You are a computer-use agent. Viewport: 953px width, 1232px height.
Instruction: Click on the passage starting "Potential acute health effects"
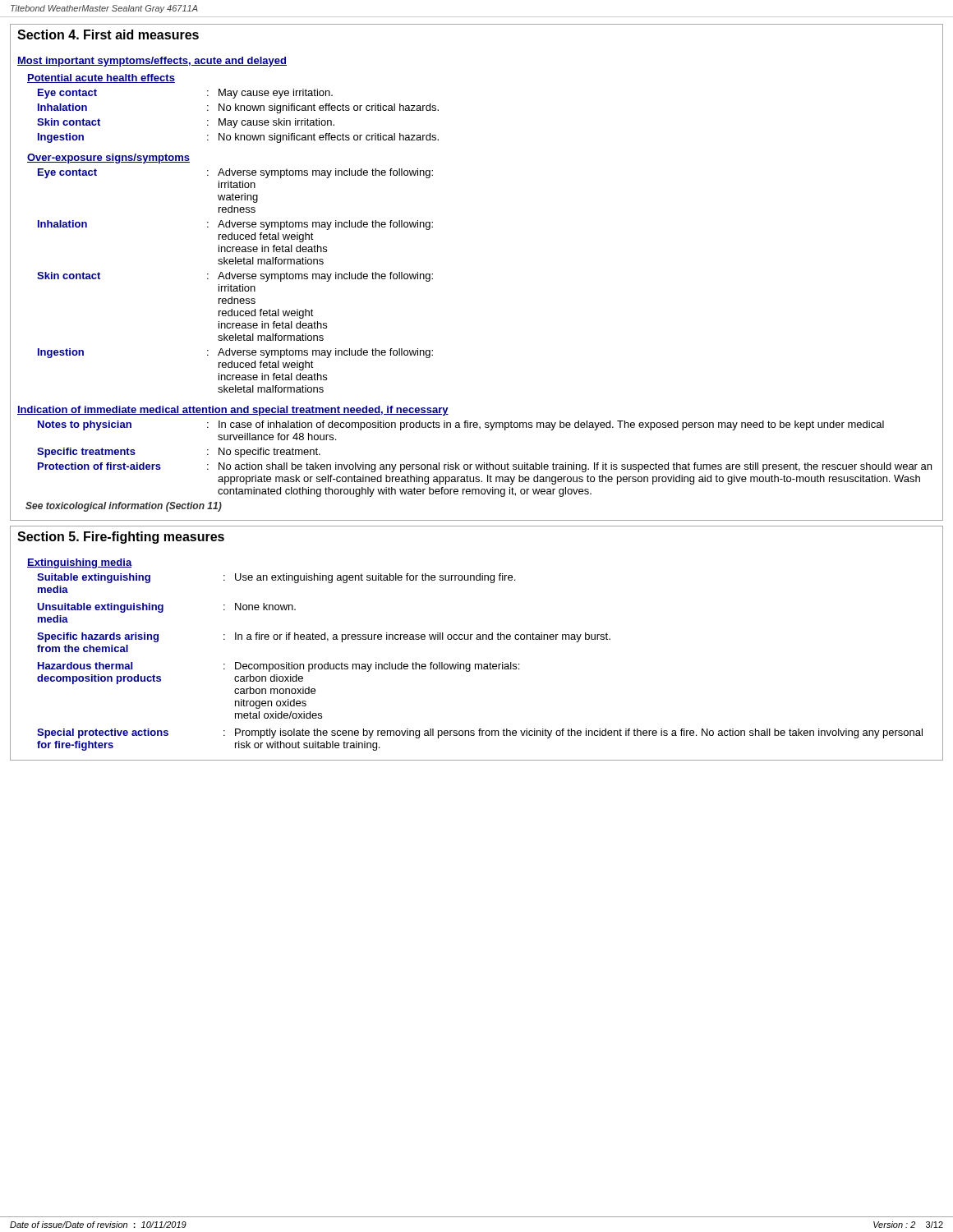pyautogui.click(x=101, y=78)
